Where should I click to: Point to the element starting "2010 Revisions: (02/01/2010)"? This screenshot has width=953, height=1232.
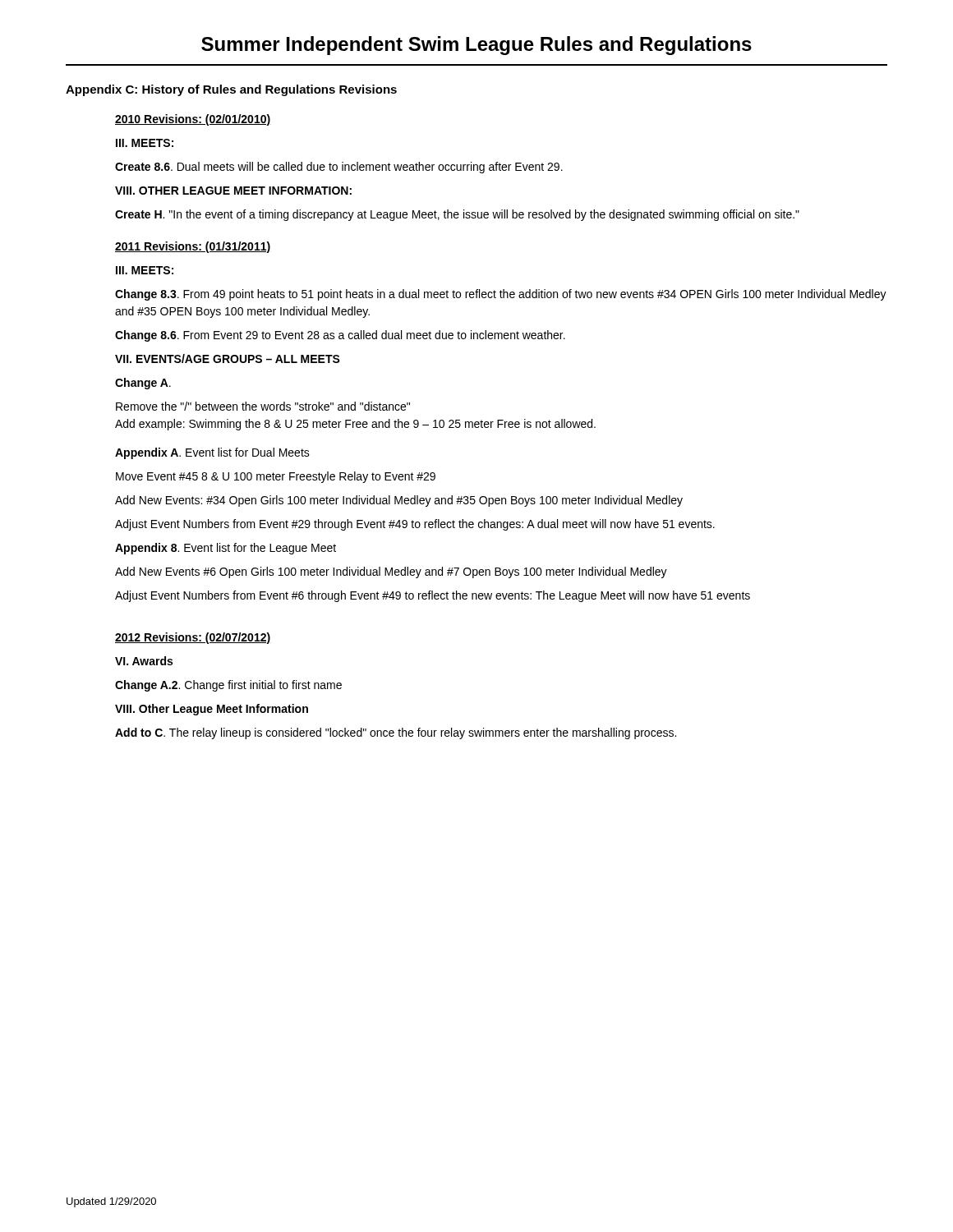coord(193,120)
